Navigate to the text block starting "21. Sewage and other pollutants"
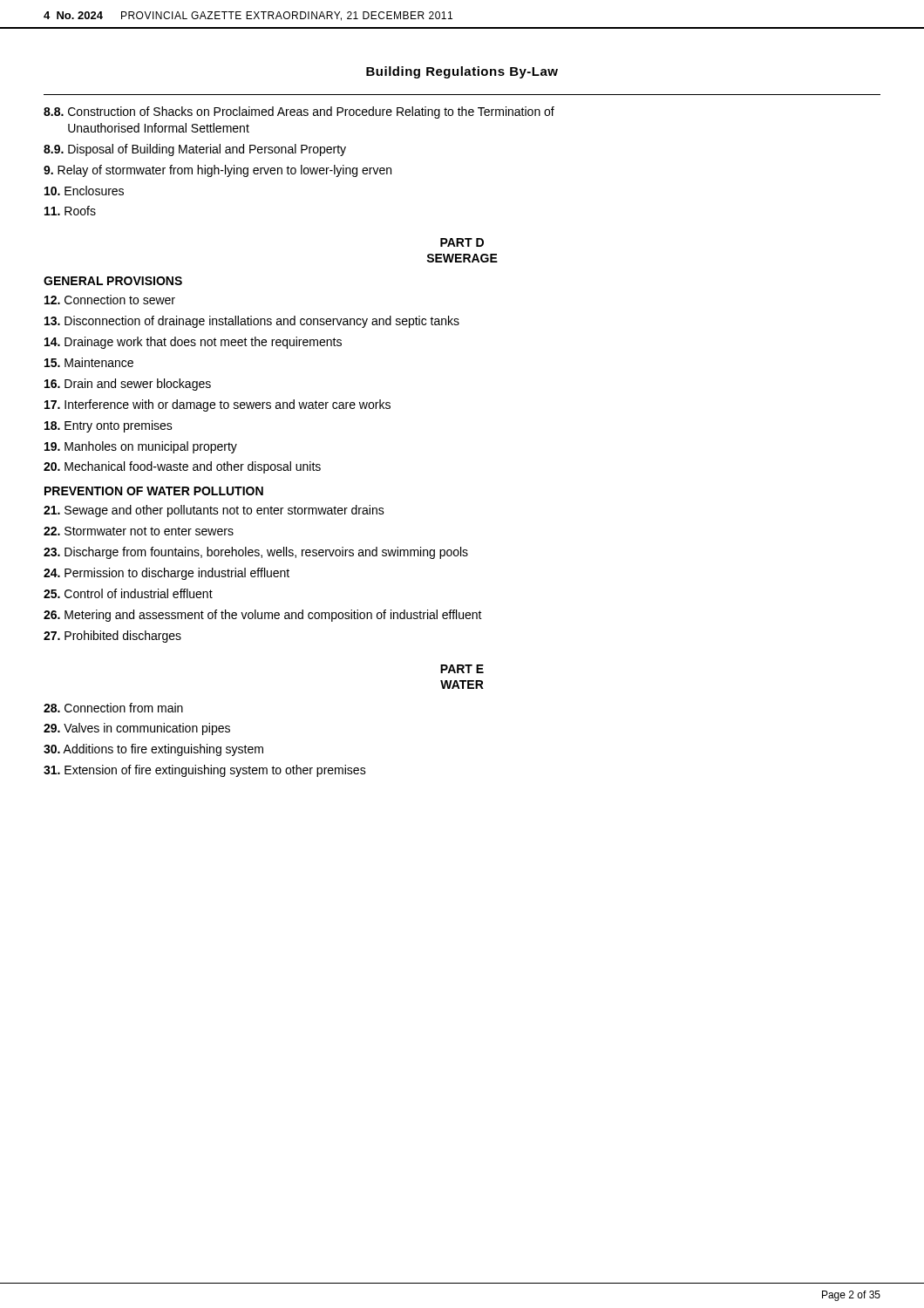Viewport: 924px width, 1308px height. pos(214,511)
